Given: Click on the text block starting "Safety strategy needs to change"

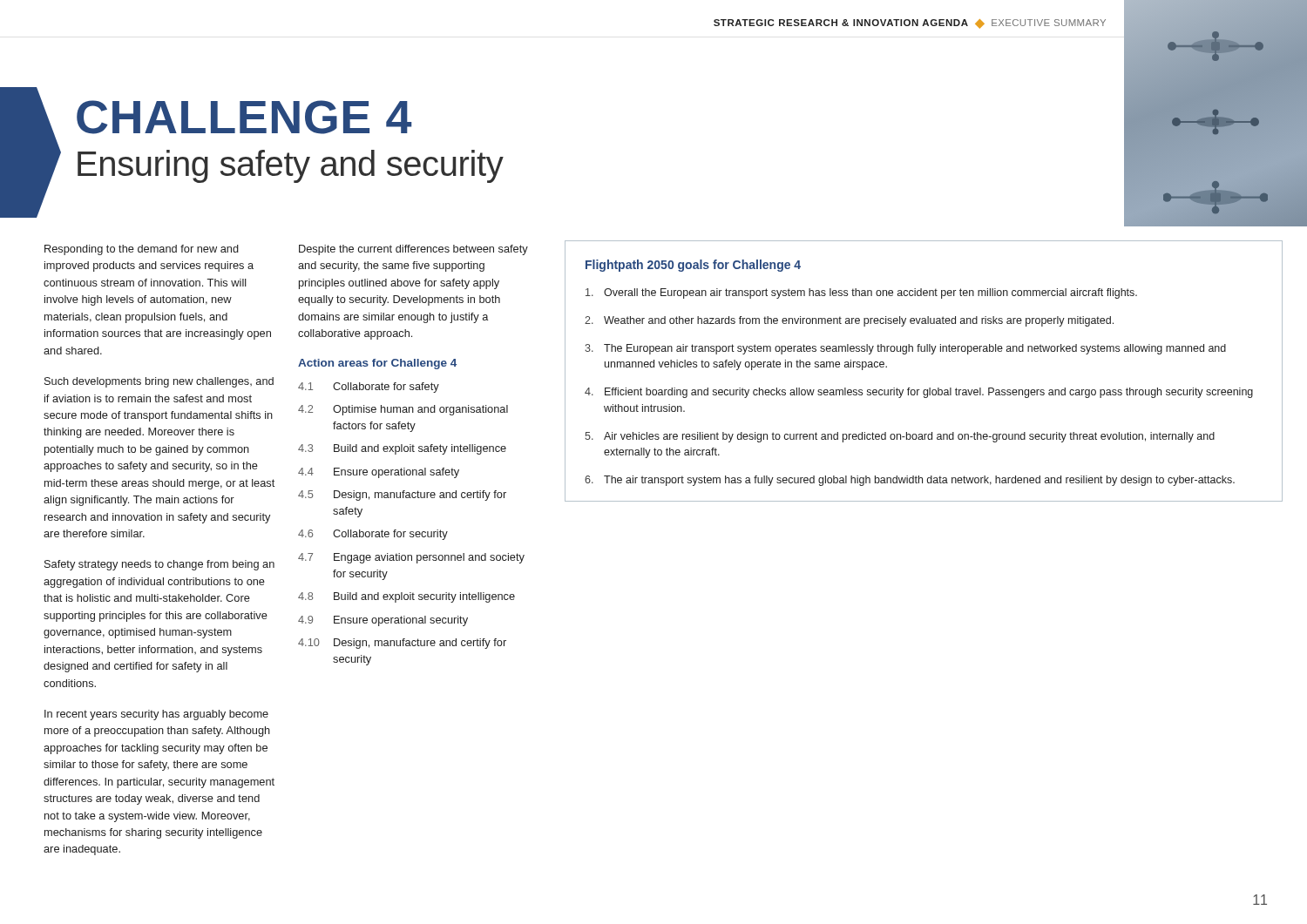Looking at the screenshot, I should 159,624.
